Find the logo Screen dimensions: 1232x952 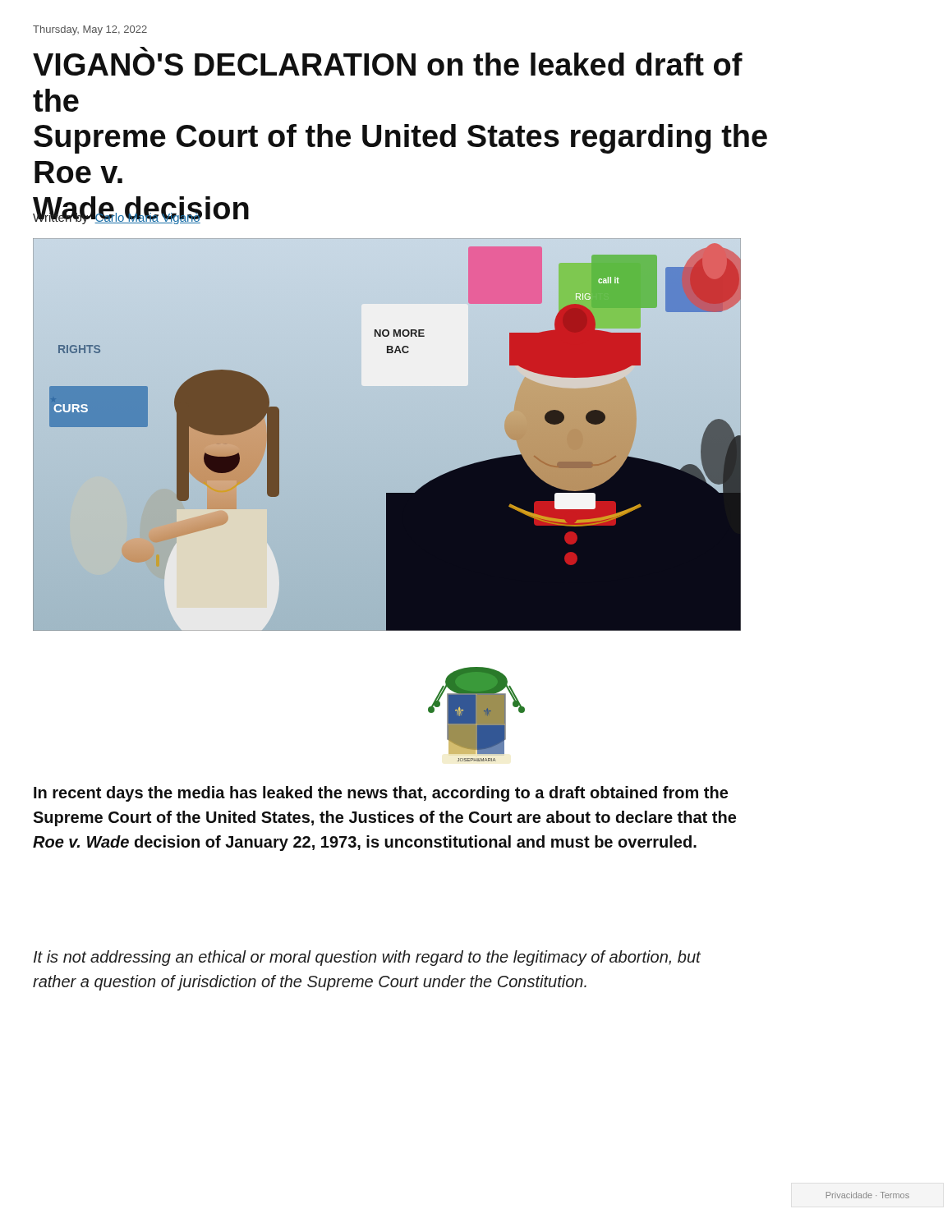click(476, 710)
